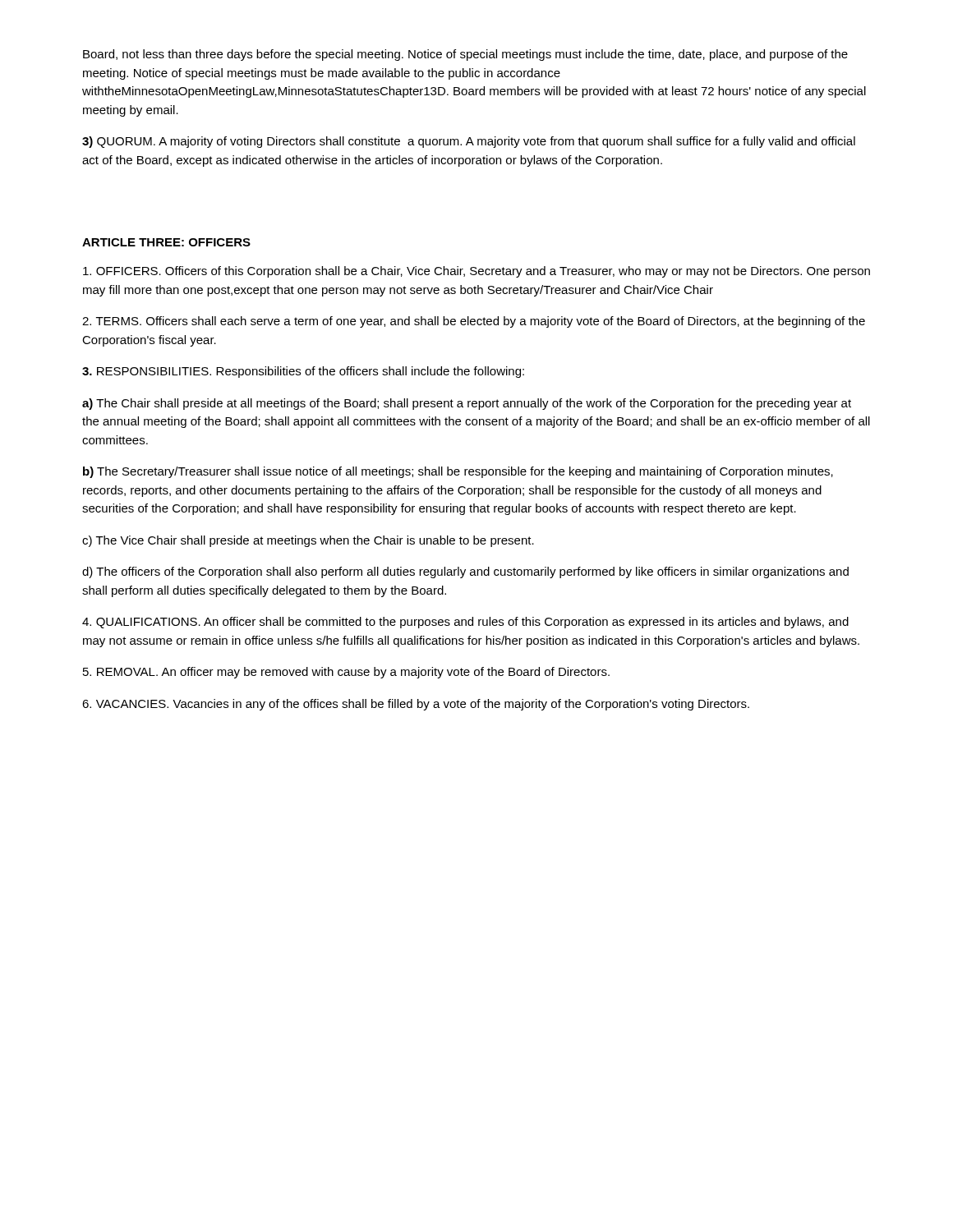Find the region starting "b) The Secretary/Treasurer shall issue notice"
Viewport: 953px width, 1232px height.
pyautogui.click(x=458, y=490)
